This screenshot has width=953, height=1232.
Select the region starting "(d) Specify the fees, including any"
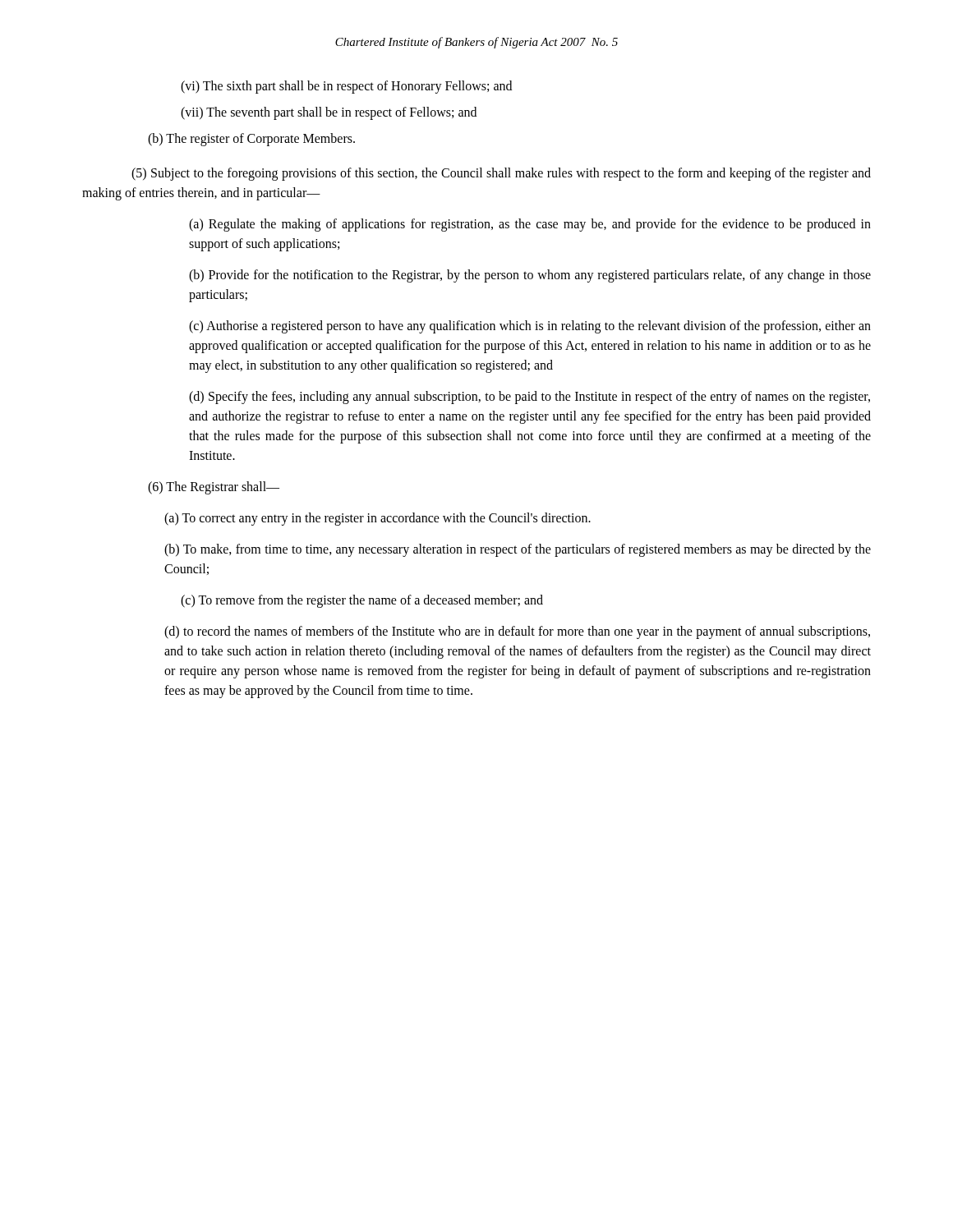tap(530, 425)
